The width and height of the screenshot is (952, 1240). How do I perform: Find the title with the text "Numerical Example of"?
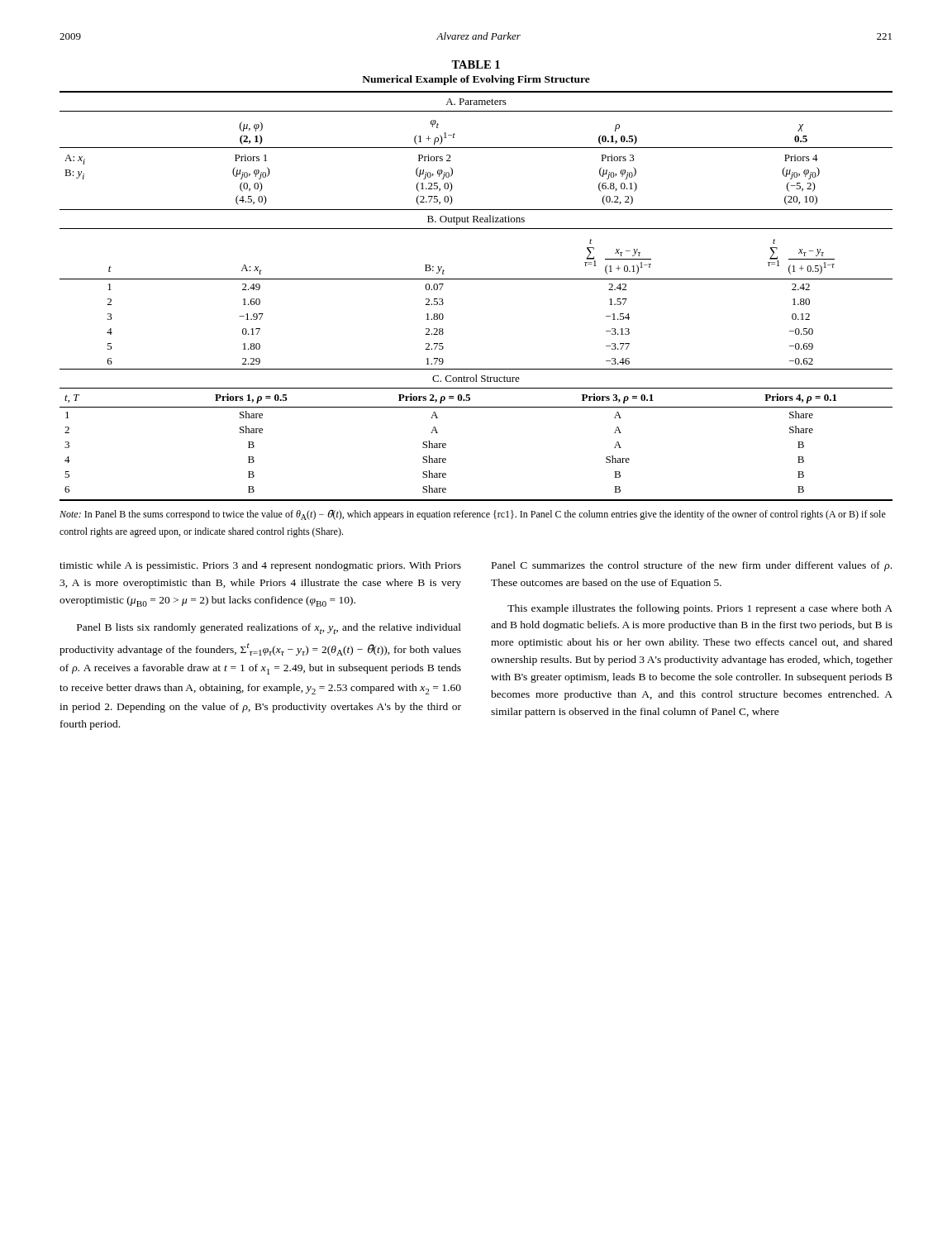[x=476, y=79]
